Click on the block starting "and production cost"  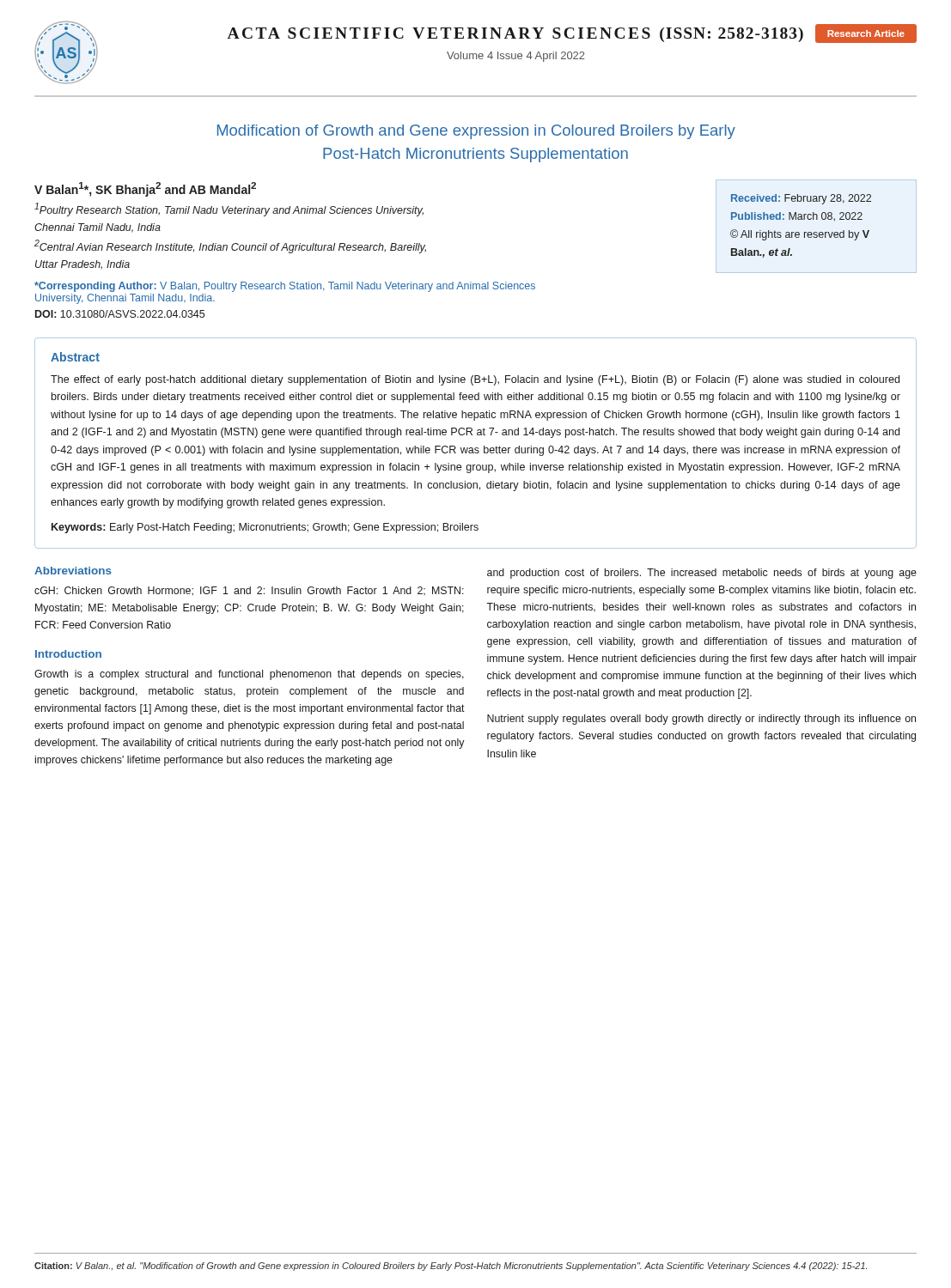point(702,633)
